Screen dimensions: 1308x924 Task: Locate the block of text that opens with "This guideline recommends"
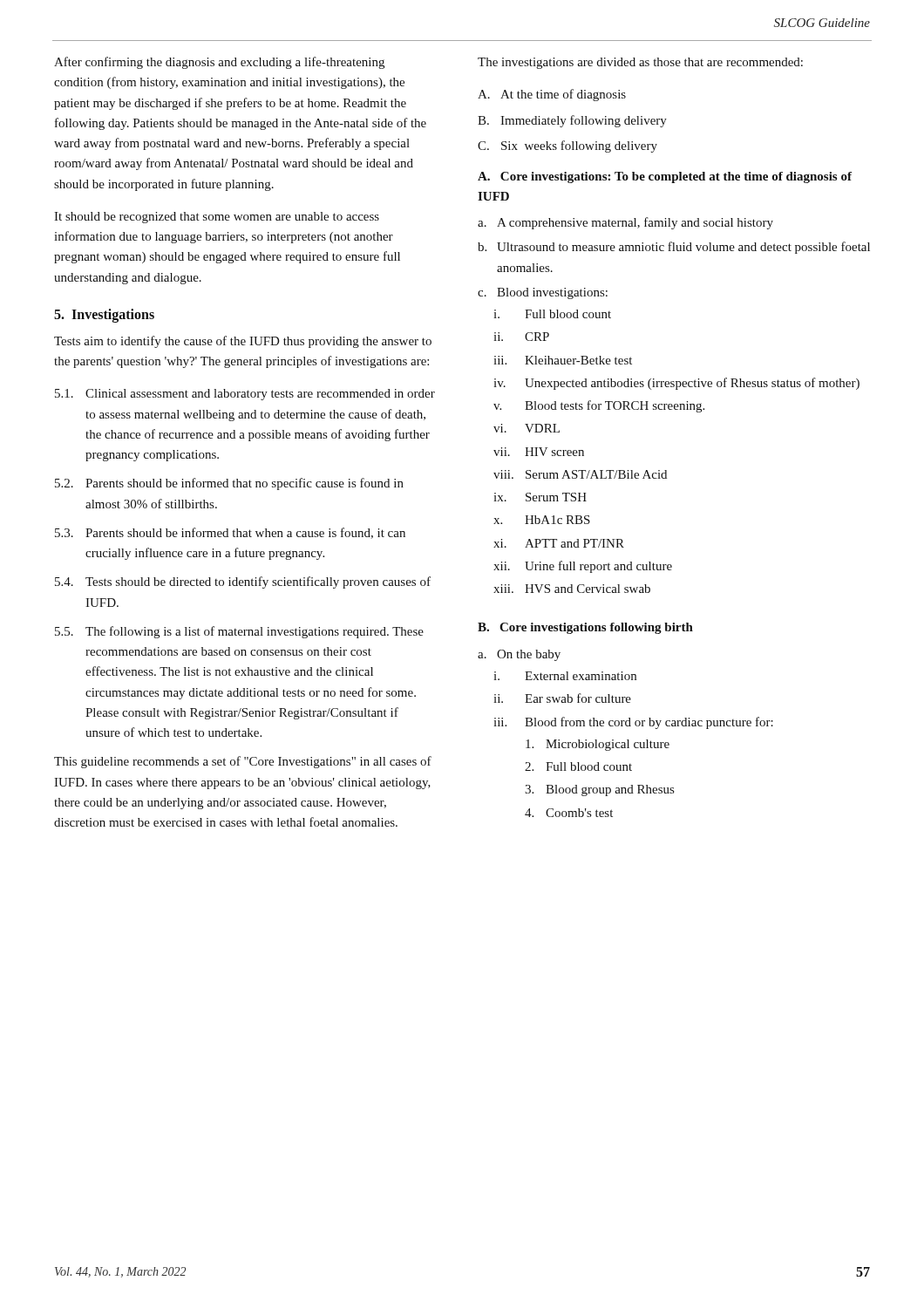point(245,792)
